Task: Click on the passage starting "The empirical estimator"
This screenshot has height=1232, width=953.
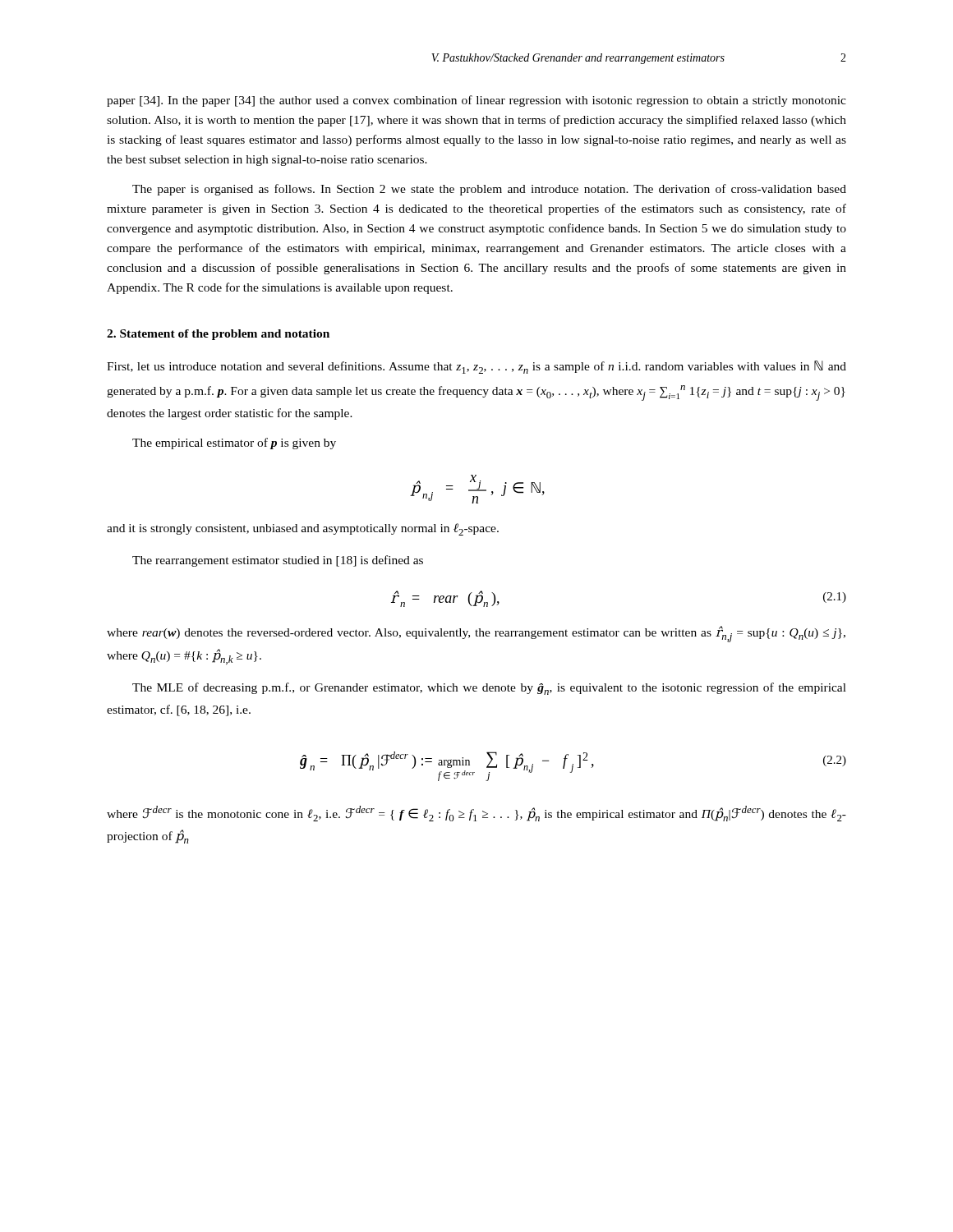Action: click(x=234, y=444)
